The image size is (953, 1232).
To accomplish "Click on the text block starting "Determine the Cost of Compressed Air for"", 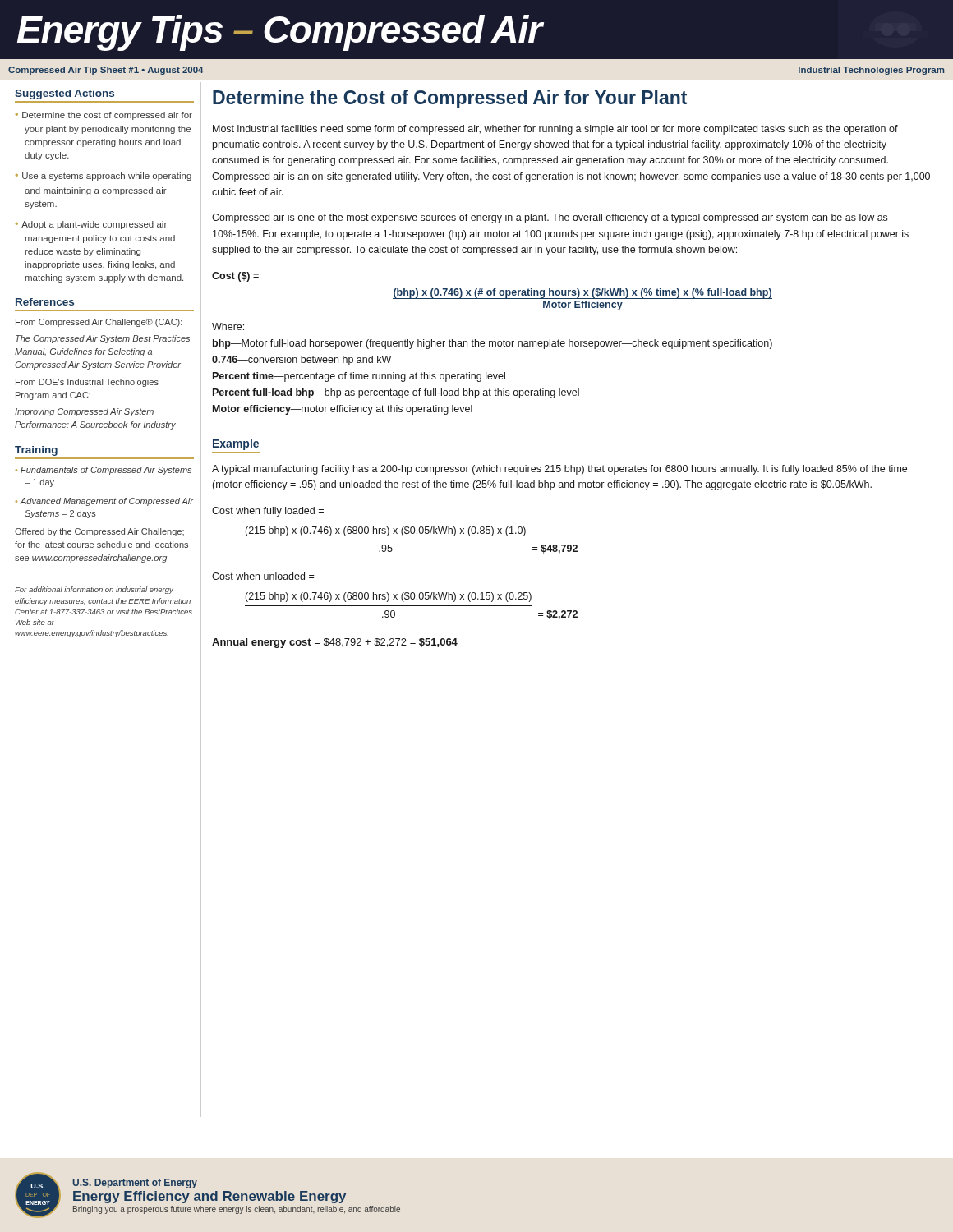I will [x=450, y=98].
